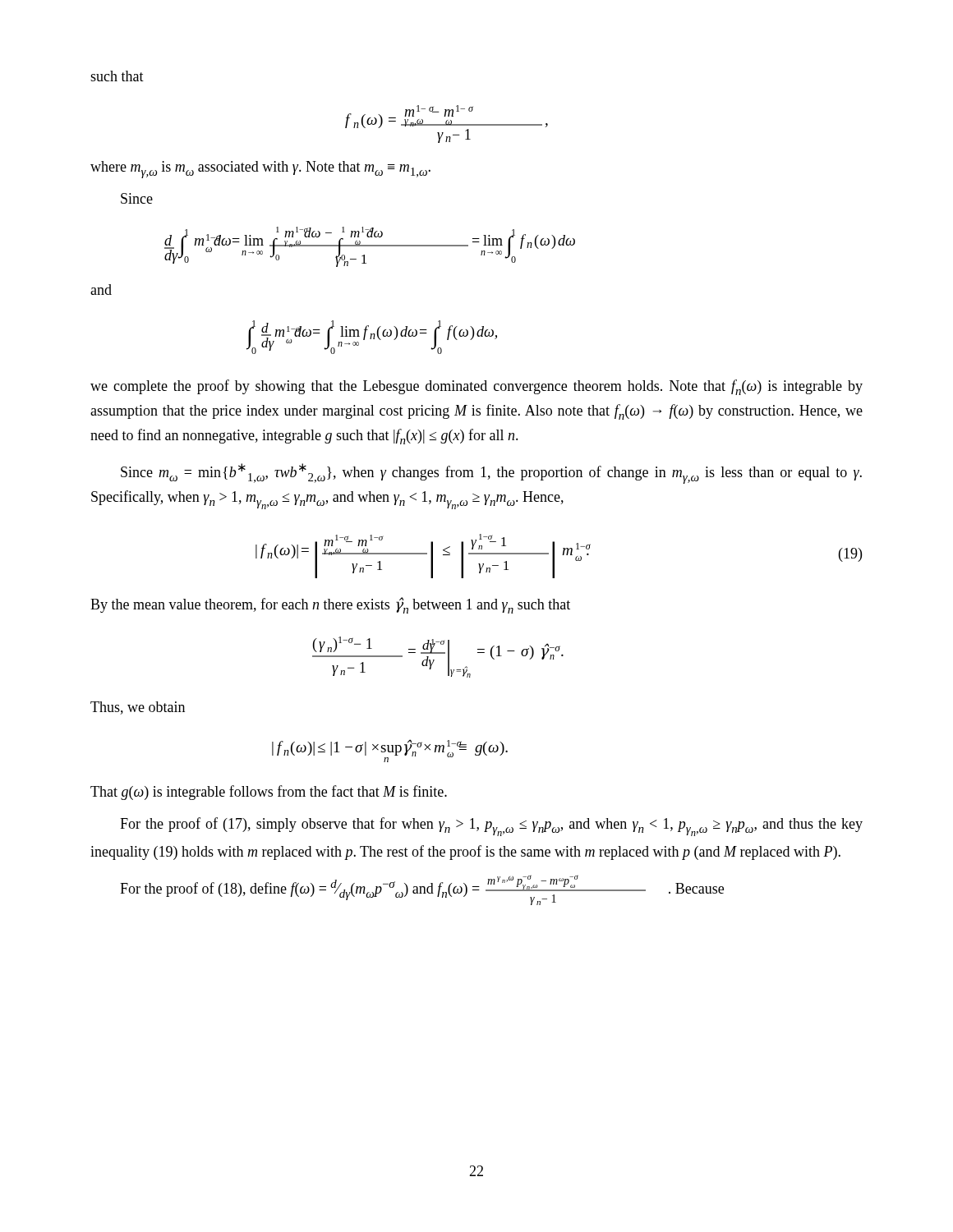Viewport: 953px width, 1232px height.
Task: Find the text block with the text "we complete the proof by showing that the"
Action: pyautogui.click(x=476, y=412)
